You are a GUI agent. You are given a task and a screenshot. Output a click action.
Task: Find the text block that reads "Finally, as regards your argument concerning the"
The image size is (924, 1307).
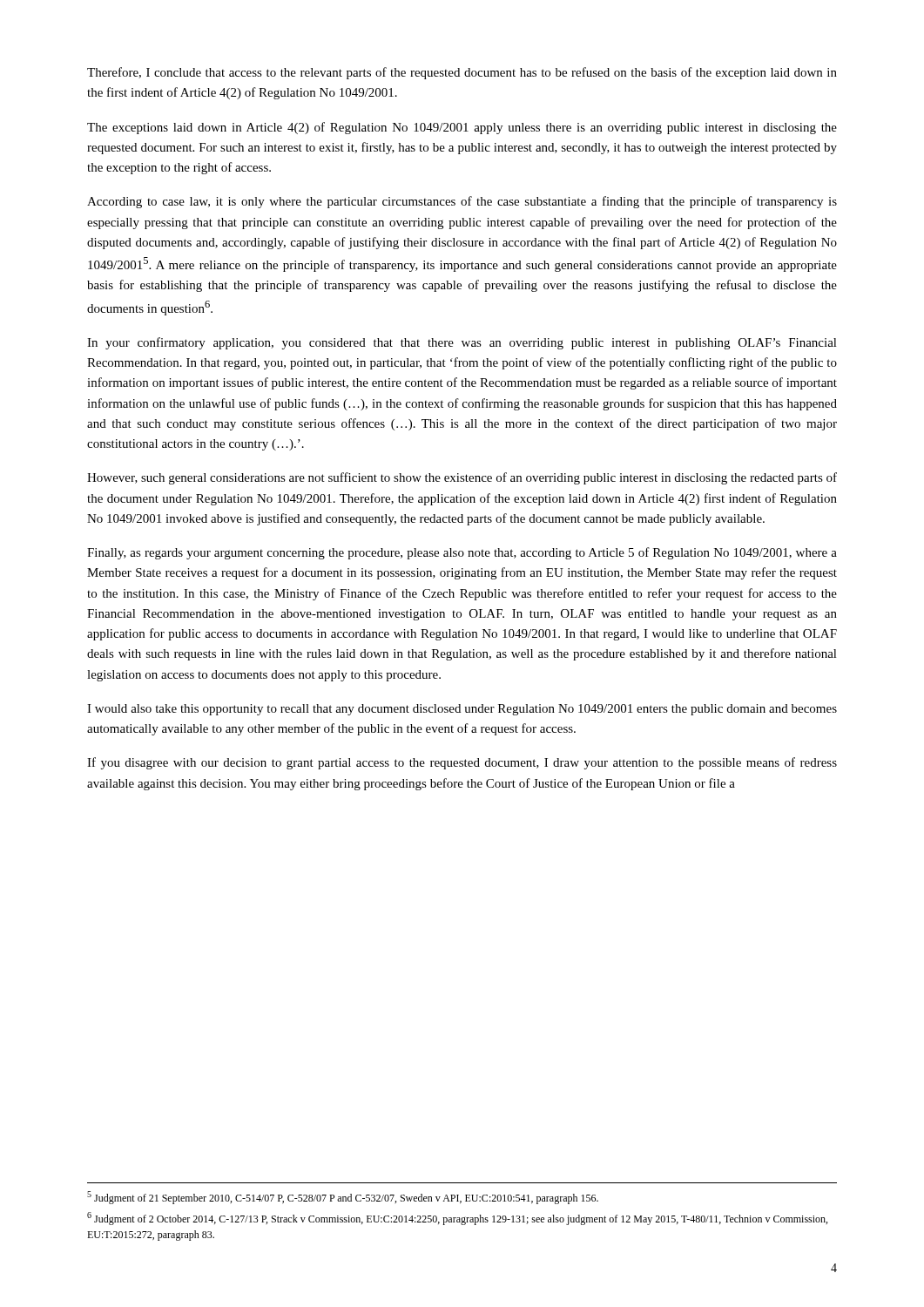462,613
